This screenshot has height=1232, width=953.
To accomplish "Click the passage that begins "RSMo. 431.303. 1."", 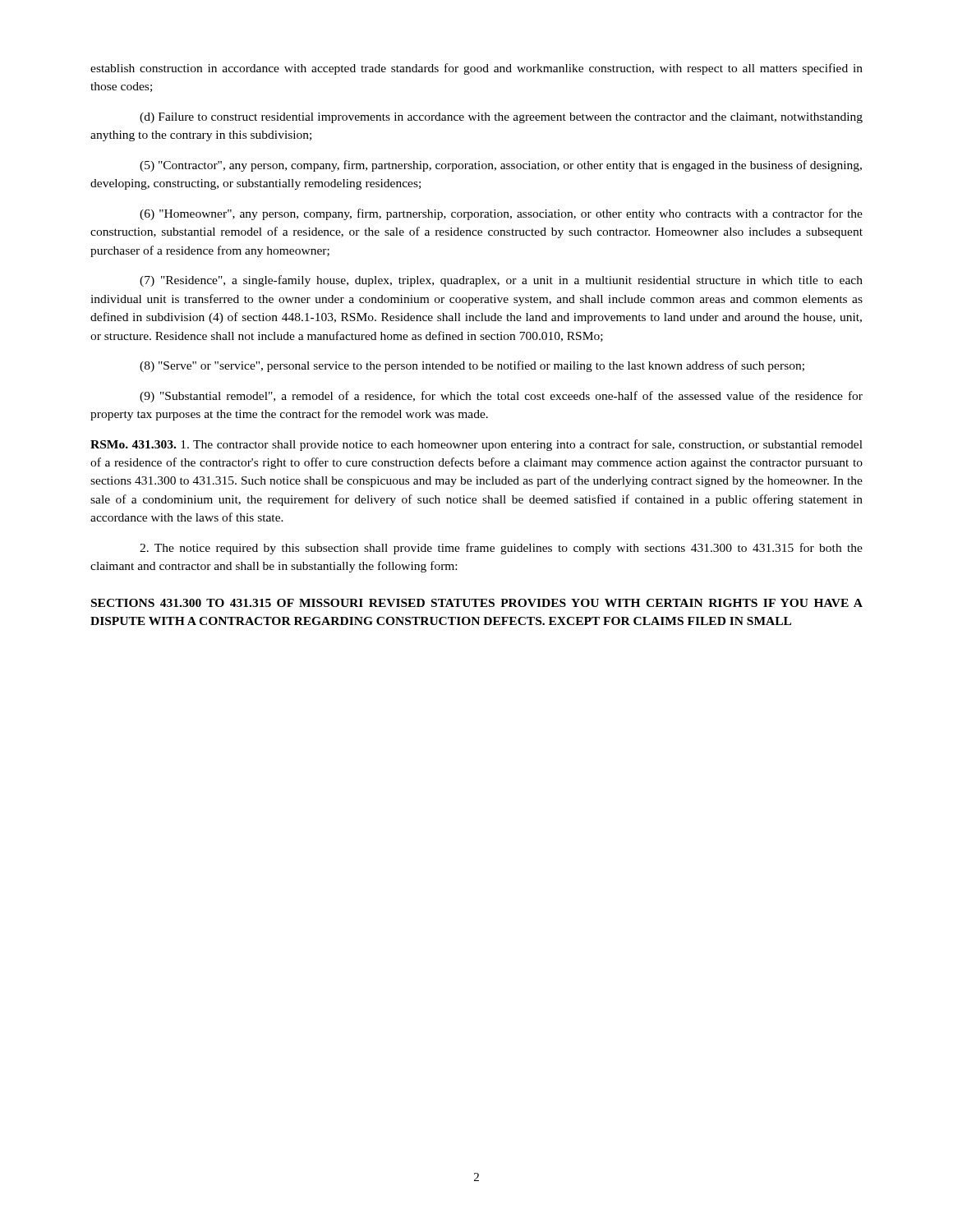I will [476, 480].
